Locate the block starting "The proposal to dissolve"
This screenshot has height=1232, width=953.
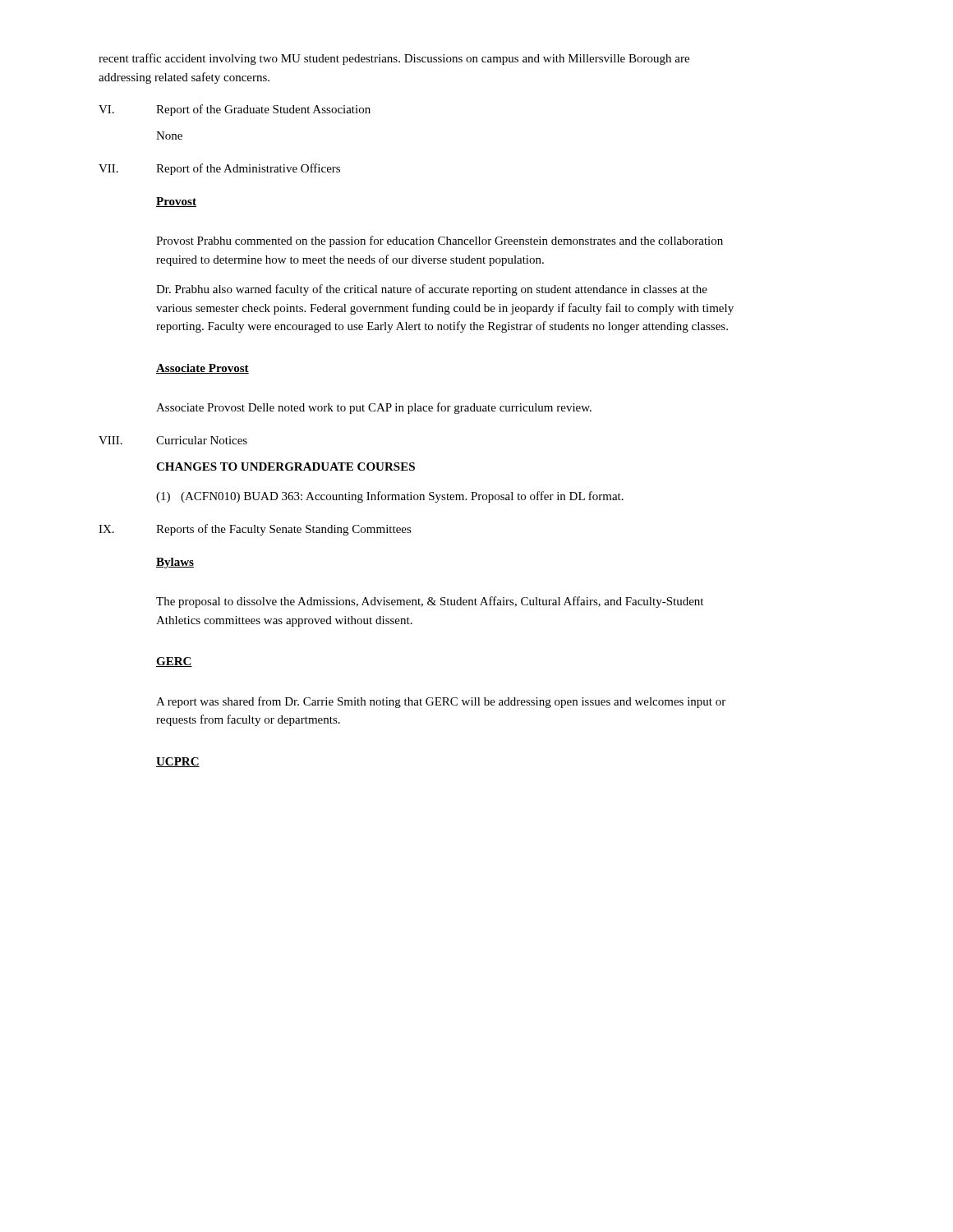tap(430, 610)
